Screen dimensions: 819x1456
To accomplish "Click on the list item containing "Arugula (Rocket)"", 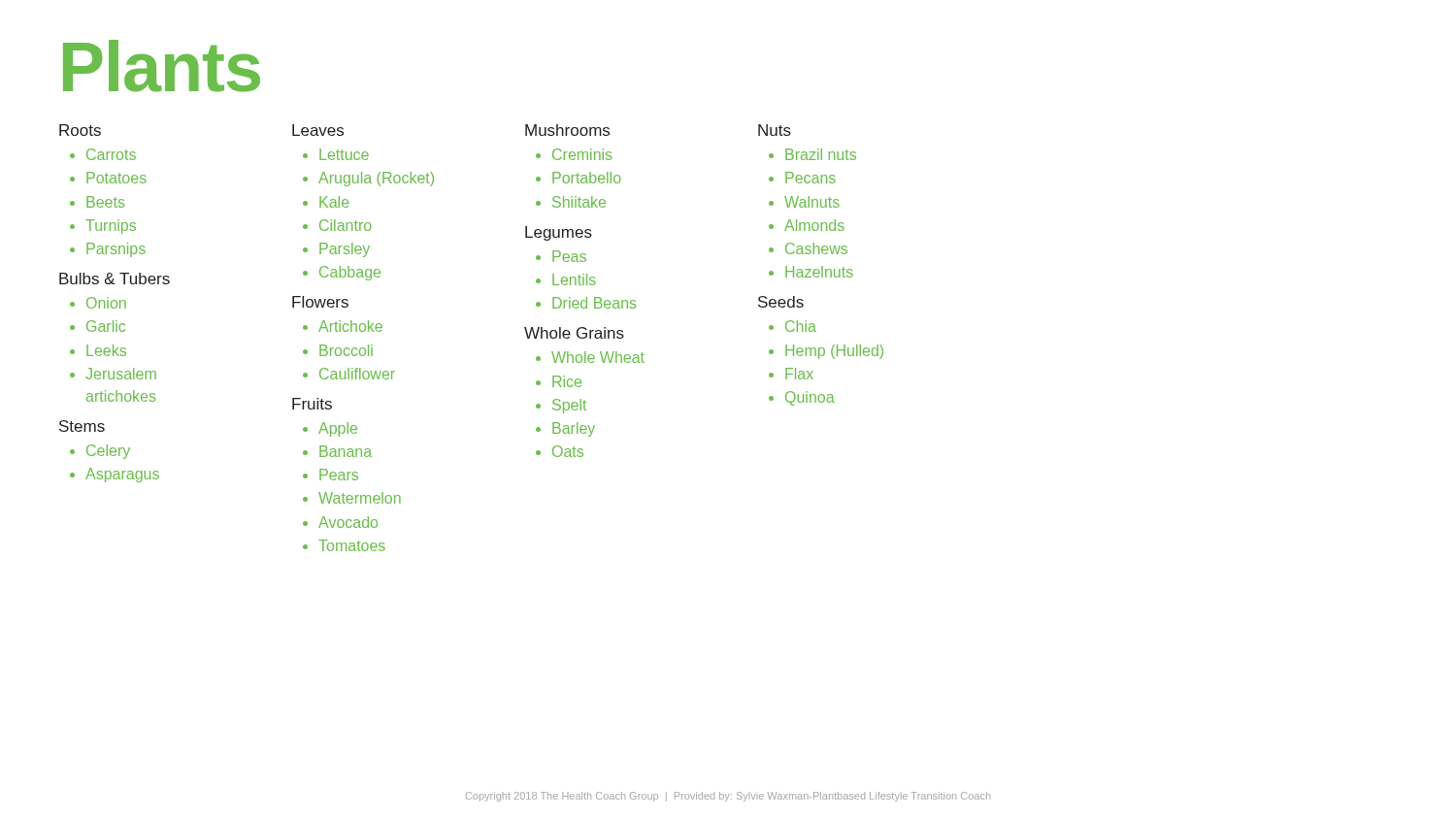I will [x=377, y=178].
